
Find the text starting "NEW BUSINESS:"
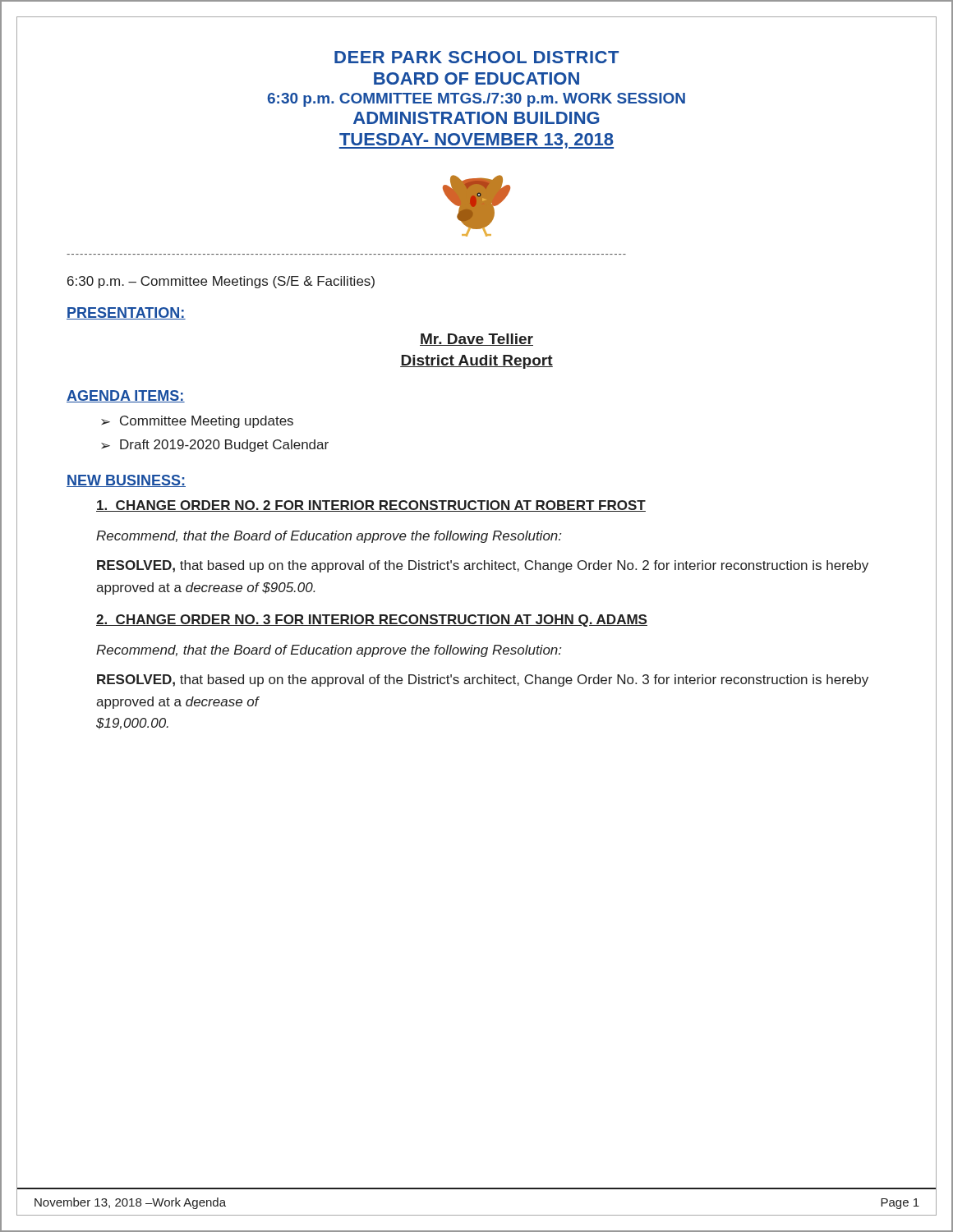[126, 480]
